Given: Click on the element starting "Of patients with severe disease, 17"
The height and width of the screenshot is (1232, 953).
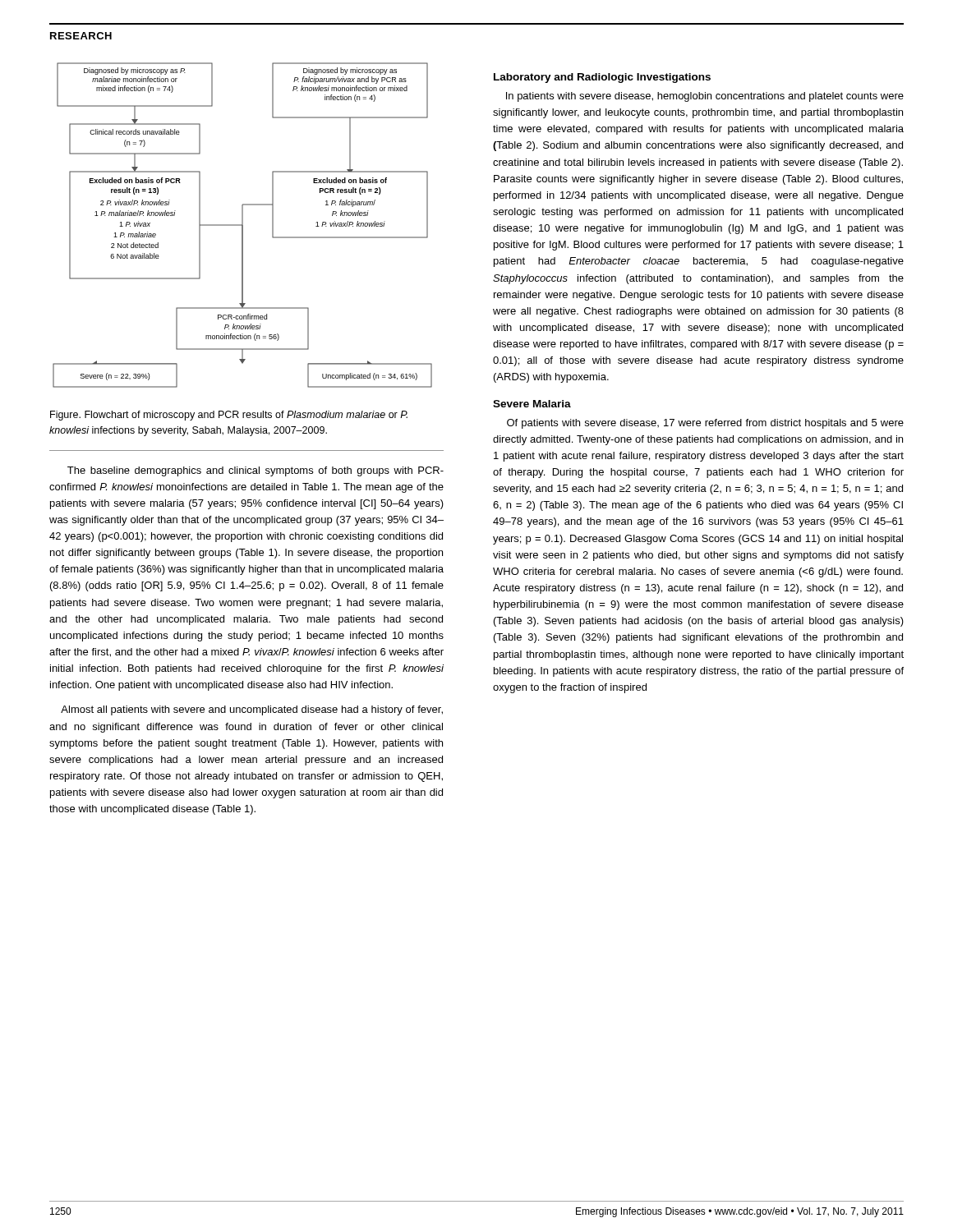Looking at the screenshot, I should 698,555.
